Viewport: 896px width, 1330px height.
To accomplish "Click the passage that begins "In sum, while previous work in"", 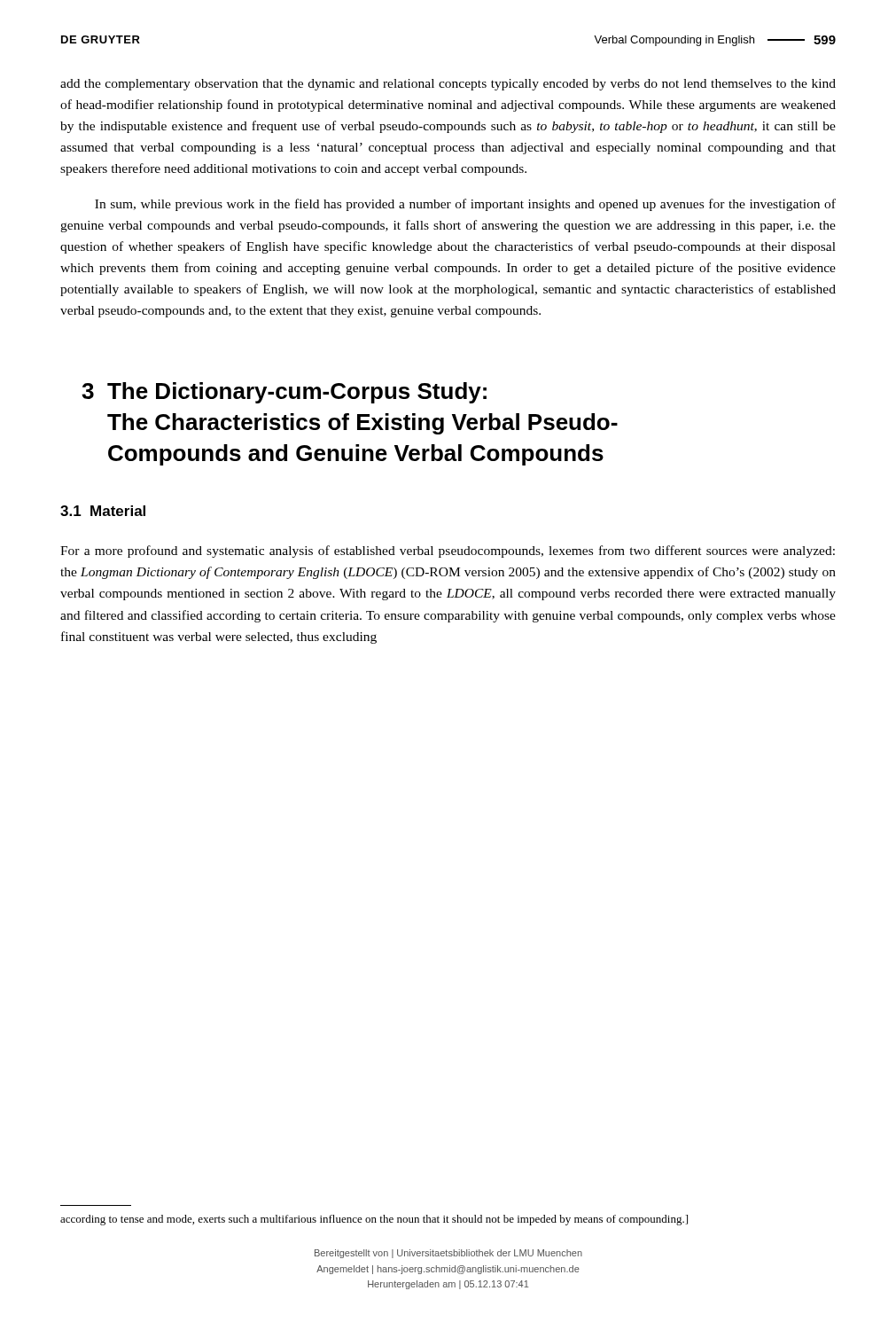I will (448, 257).
